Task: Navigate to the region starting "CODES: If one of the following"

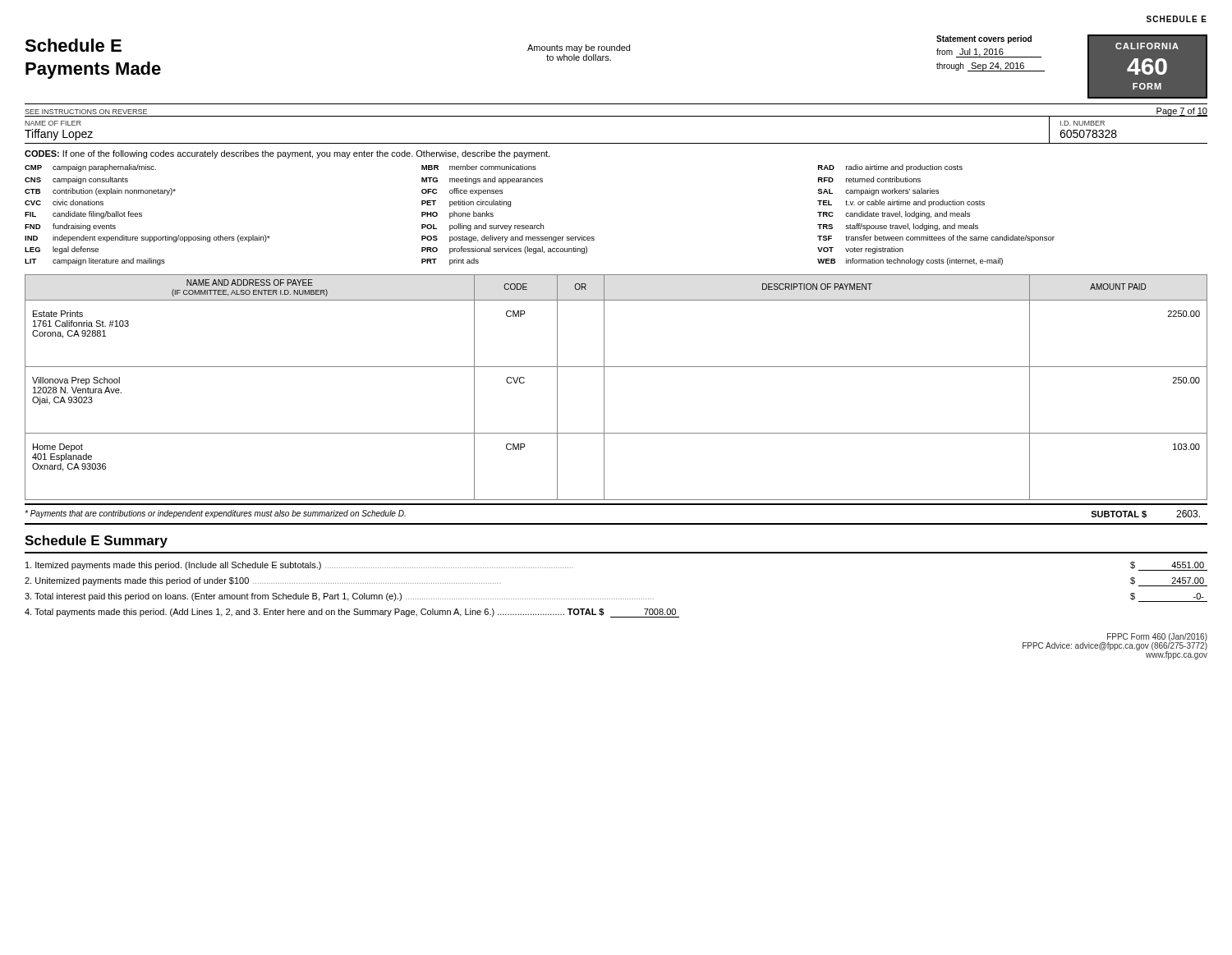Action: (287, 154)
